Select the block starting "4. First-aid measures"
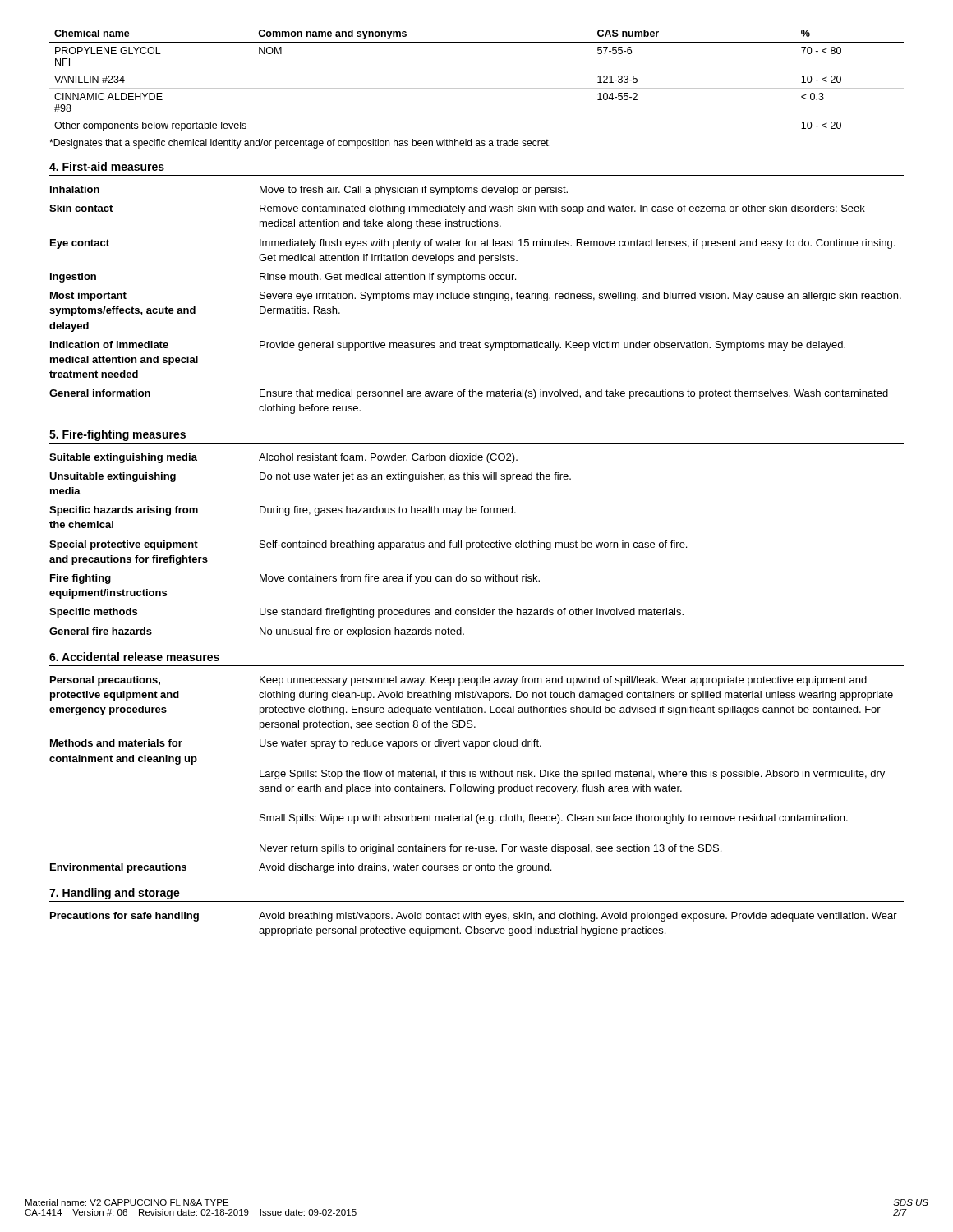The width and height of the screenshot is (953, 1232). tap(107, 167)
